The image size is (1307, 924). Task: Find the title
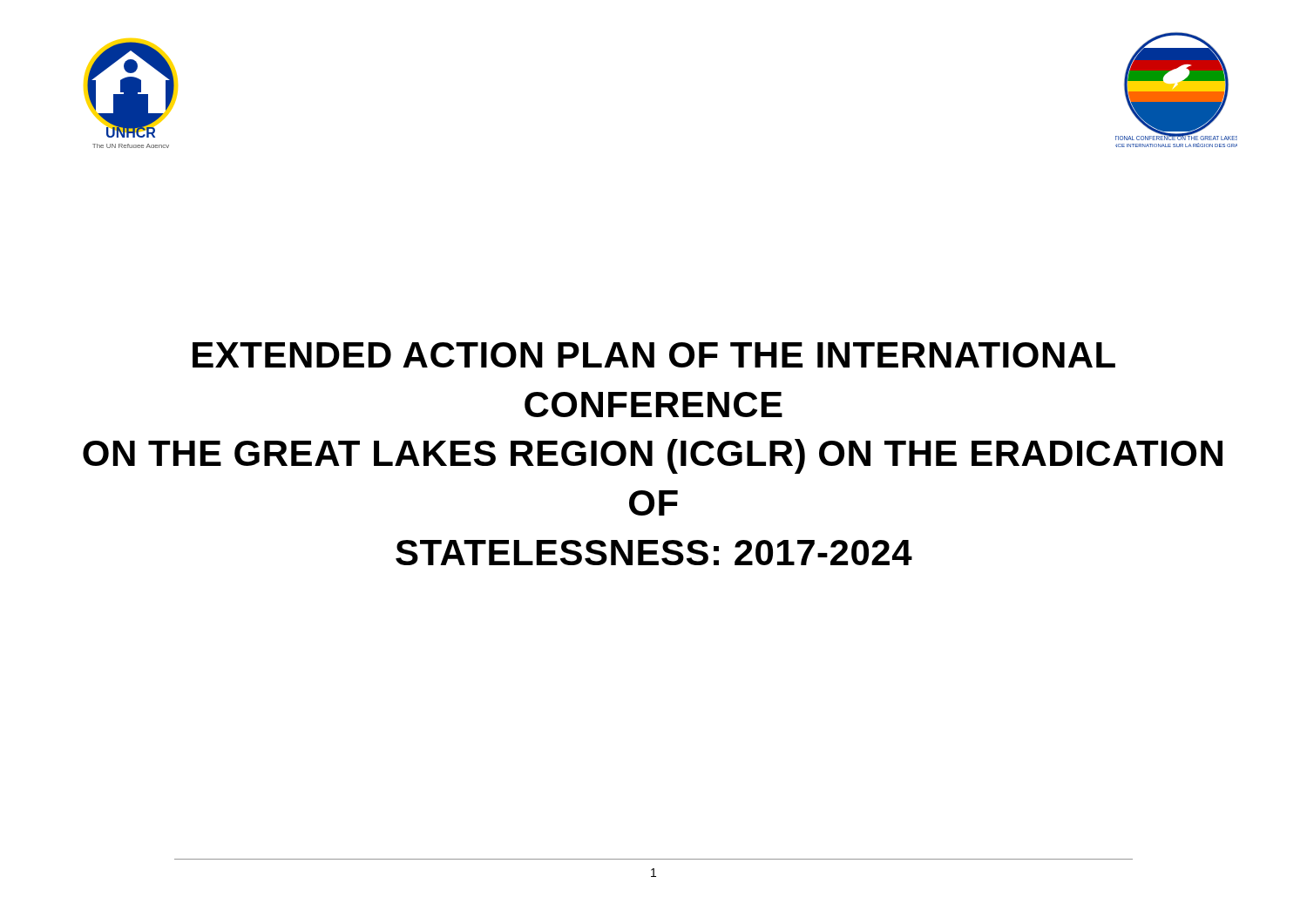tap(654, 454)
